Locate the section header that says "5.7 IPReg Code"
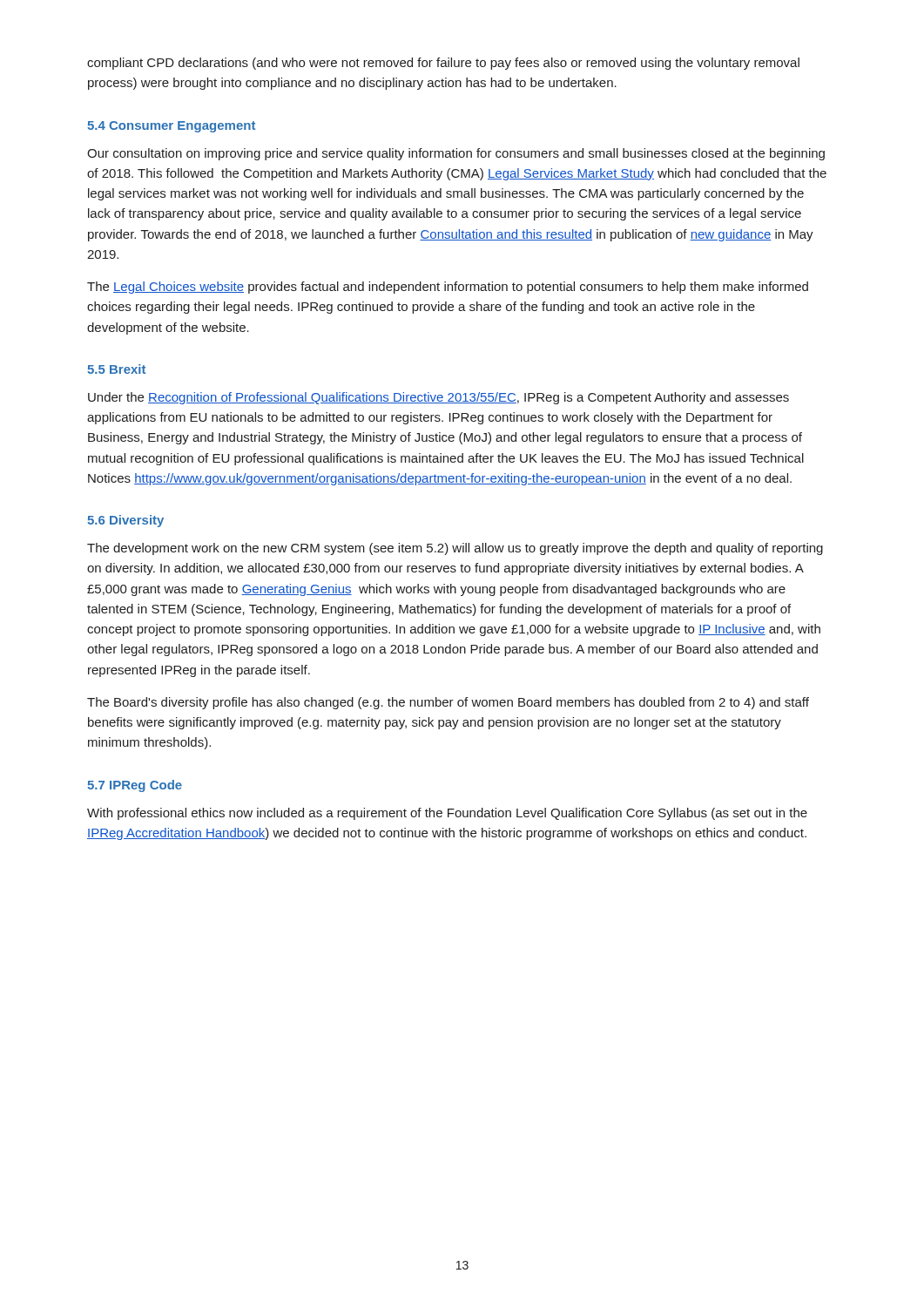Screen dimensions: 1307x924 135,784
